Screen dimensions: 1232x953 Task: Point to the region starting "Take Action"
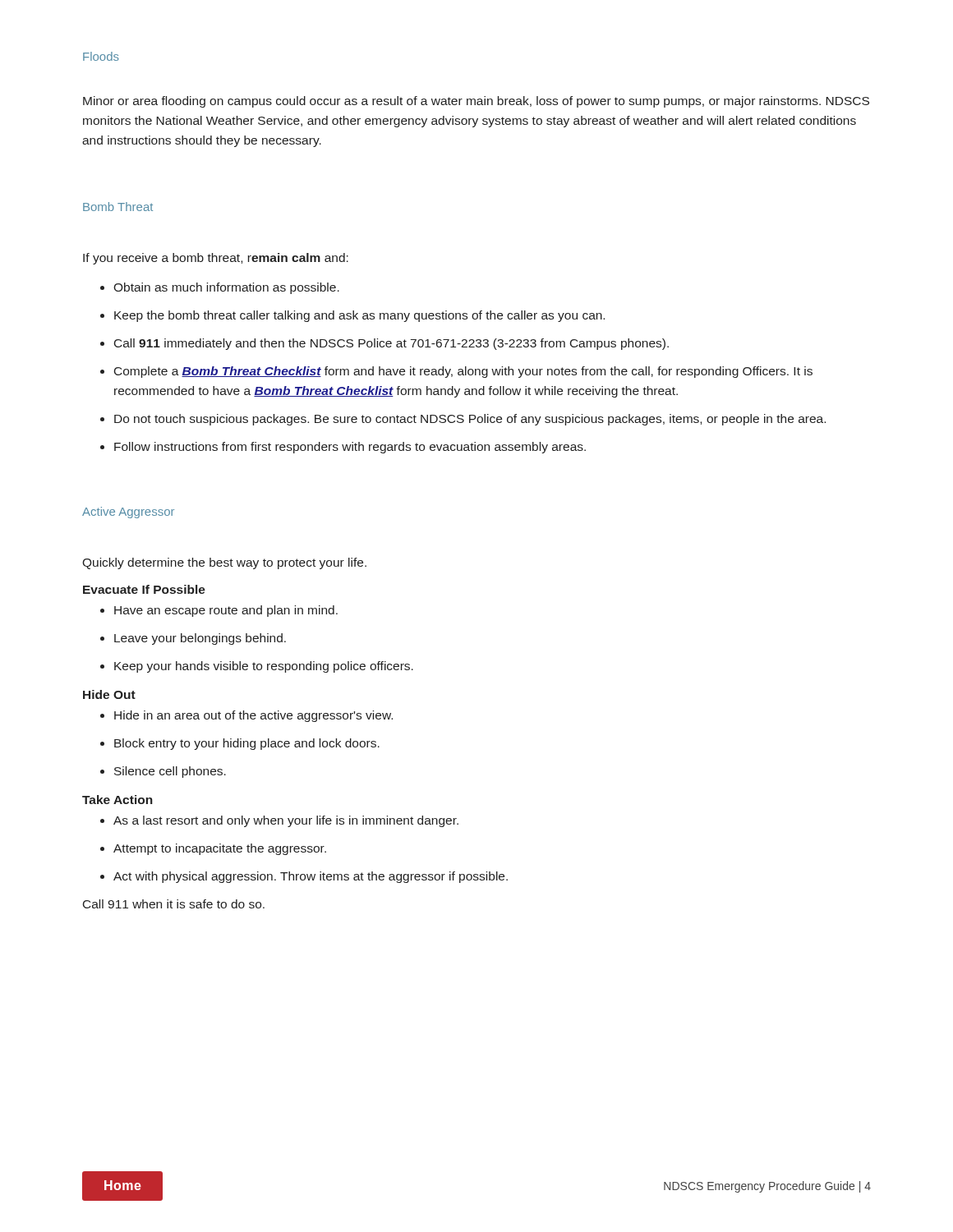pyautogui.click(x=118, y=800)
